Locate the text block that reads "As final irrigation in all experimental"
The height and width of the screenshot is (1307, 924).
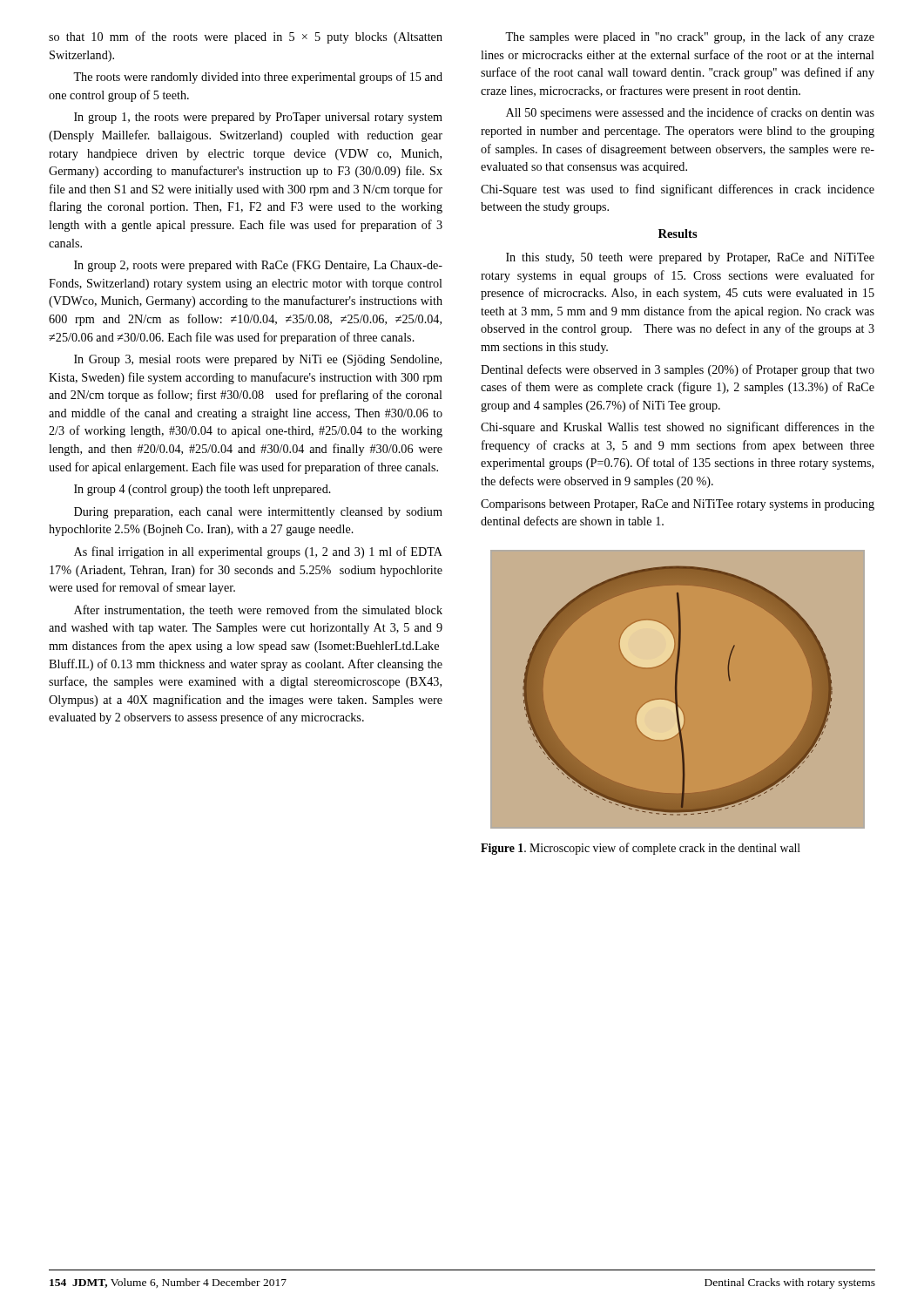click(246, 570)
